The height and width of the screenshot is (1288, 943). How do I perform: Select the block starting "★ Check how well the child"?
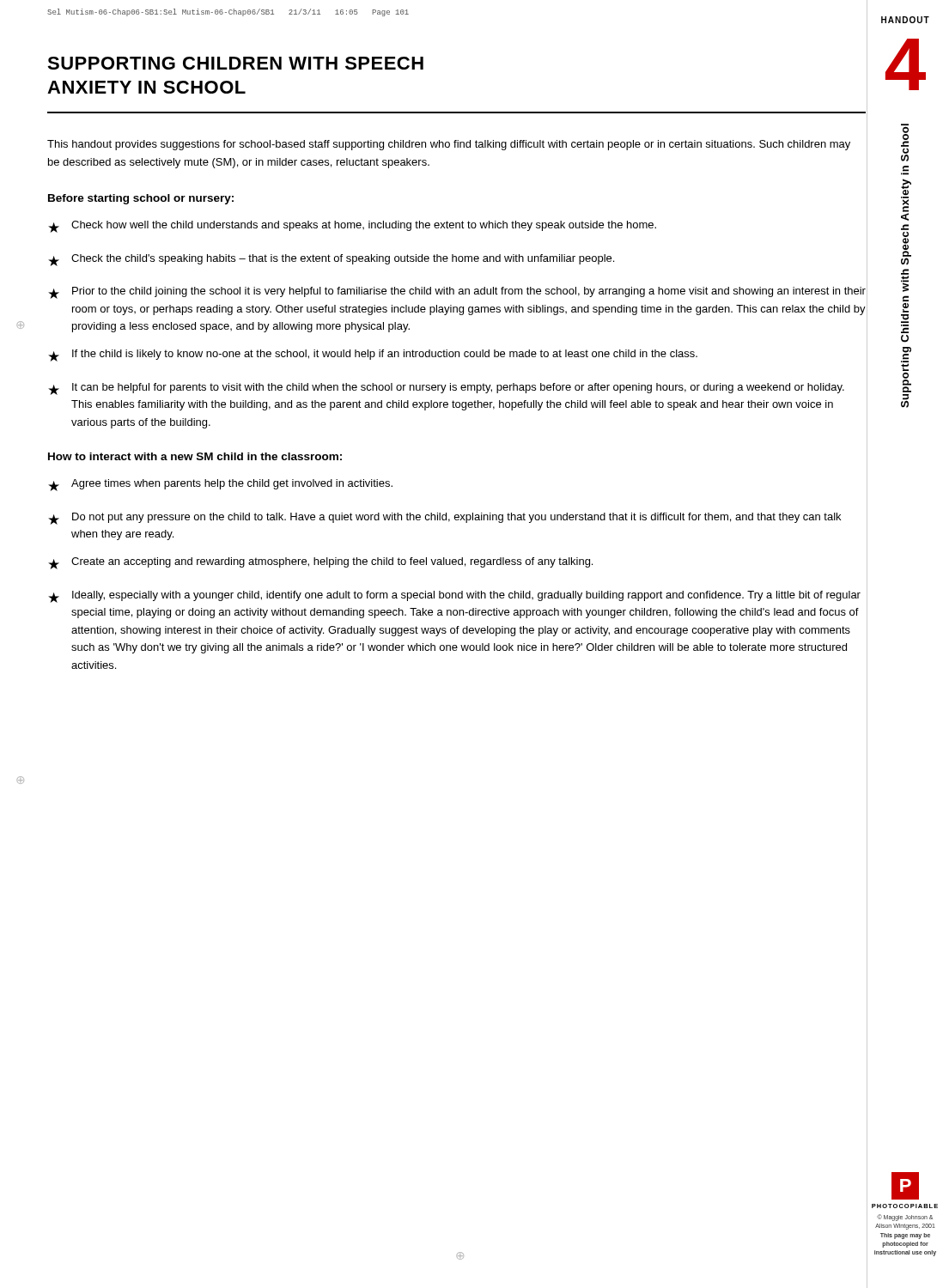[456, 228]
